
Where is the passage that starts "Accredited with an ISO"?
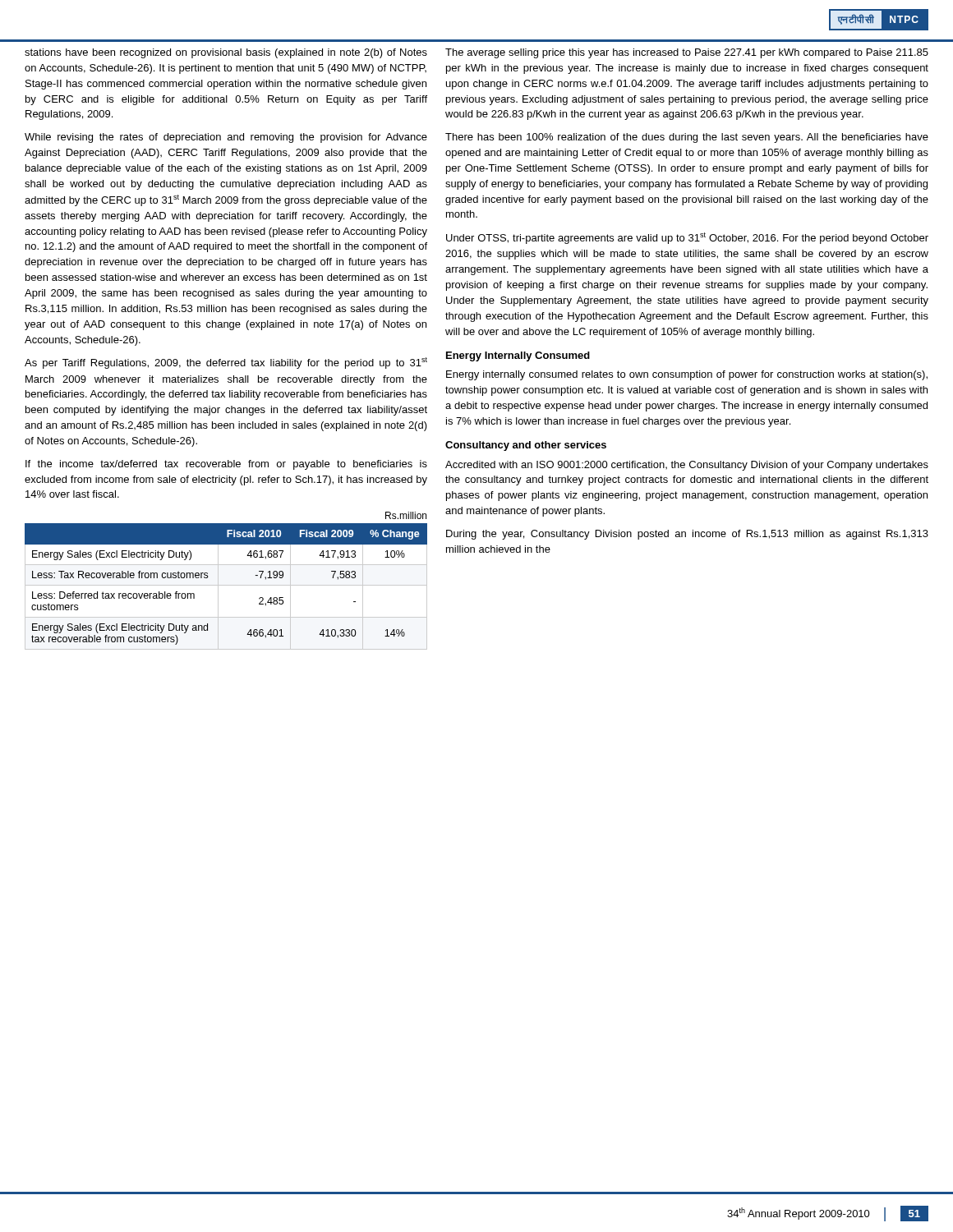[687, 488]
